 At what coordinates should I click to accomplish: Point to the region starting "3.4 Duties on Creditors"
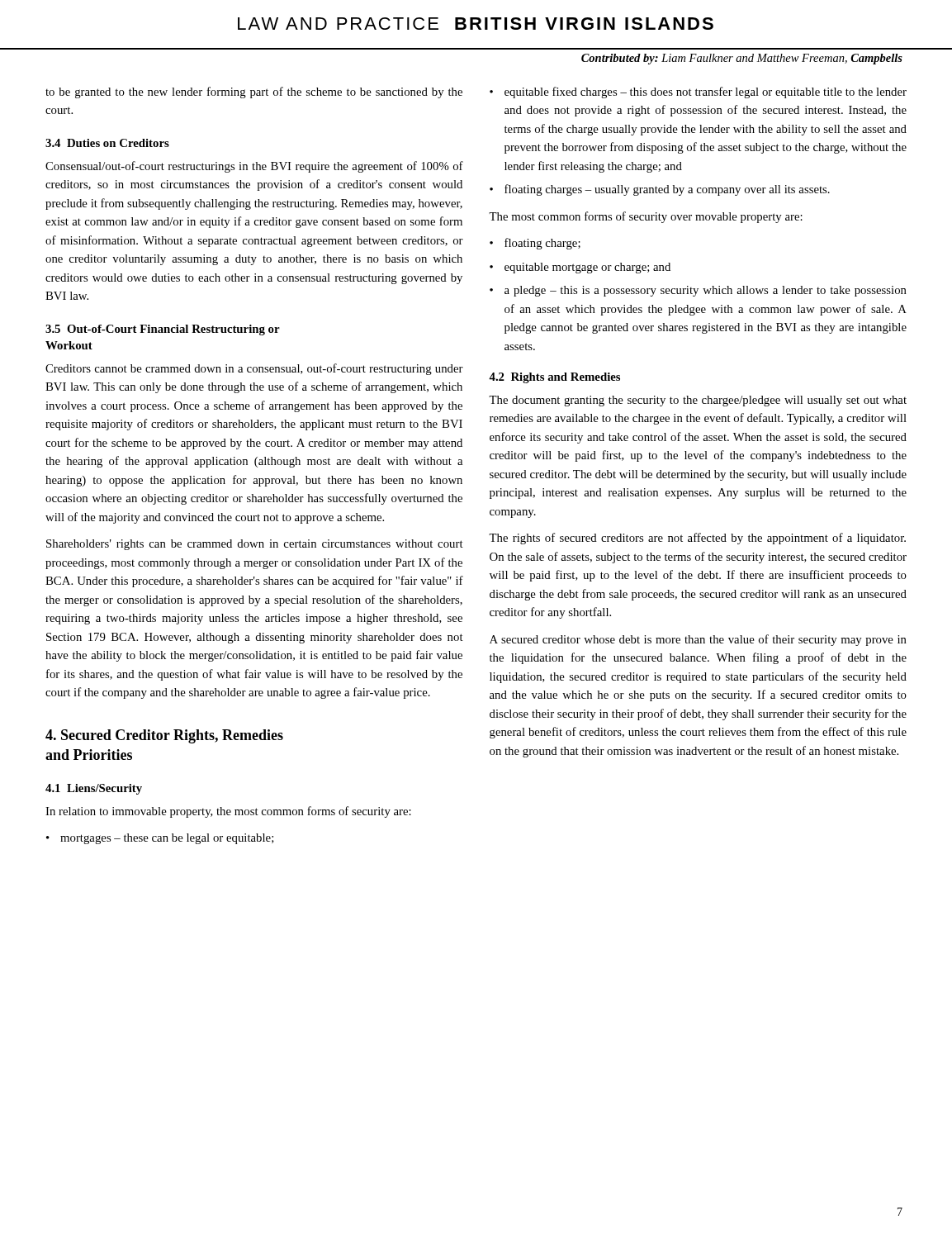point(107,143)
